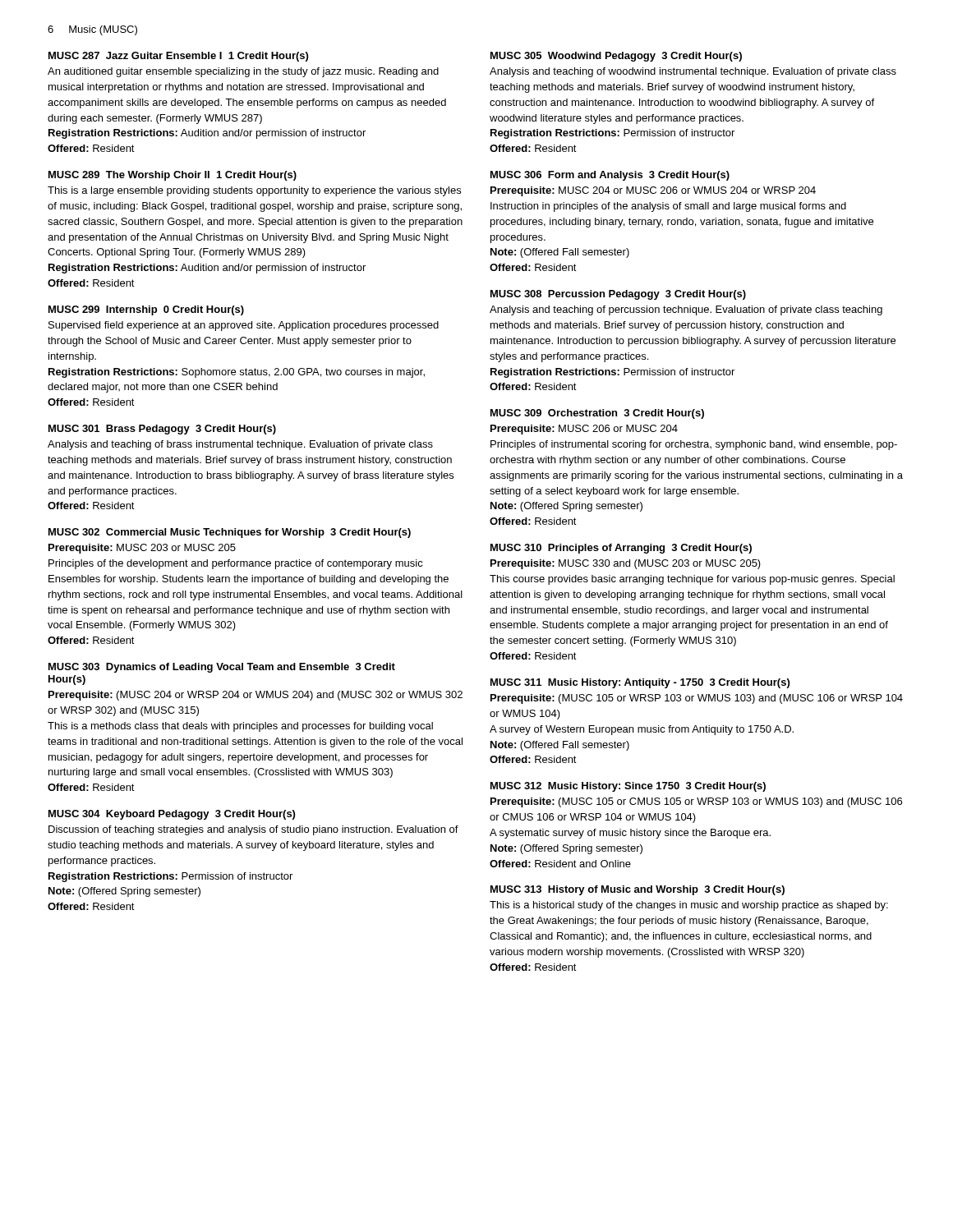The image size is (953, 1232).
Task: Where is the section header that starts "MUSC 287 Jazz Guitar Ensemble I 1"?
Action: point(255,103)
